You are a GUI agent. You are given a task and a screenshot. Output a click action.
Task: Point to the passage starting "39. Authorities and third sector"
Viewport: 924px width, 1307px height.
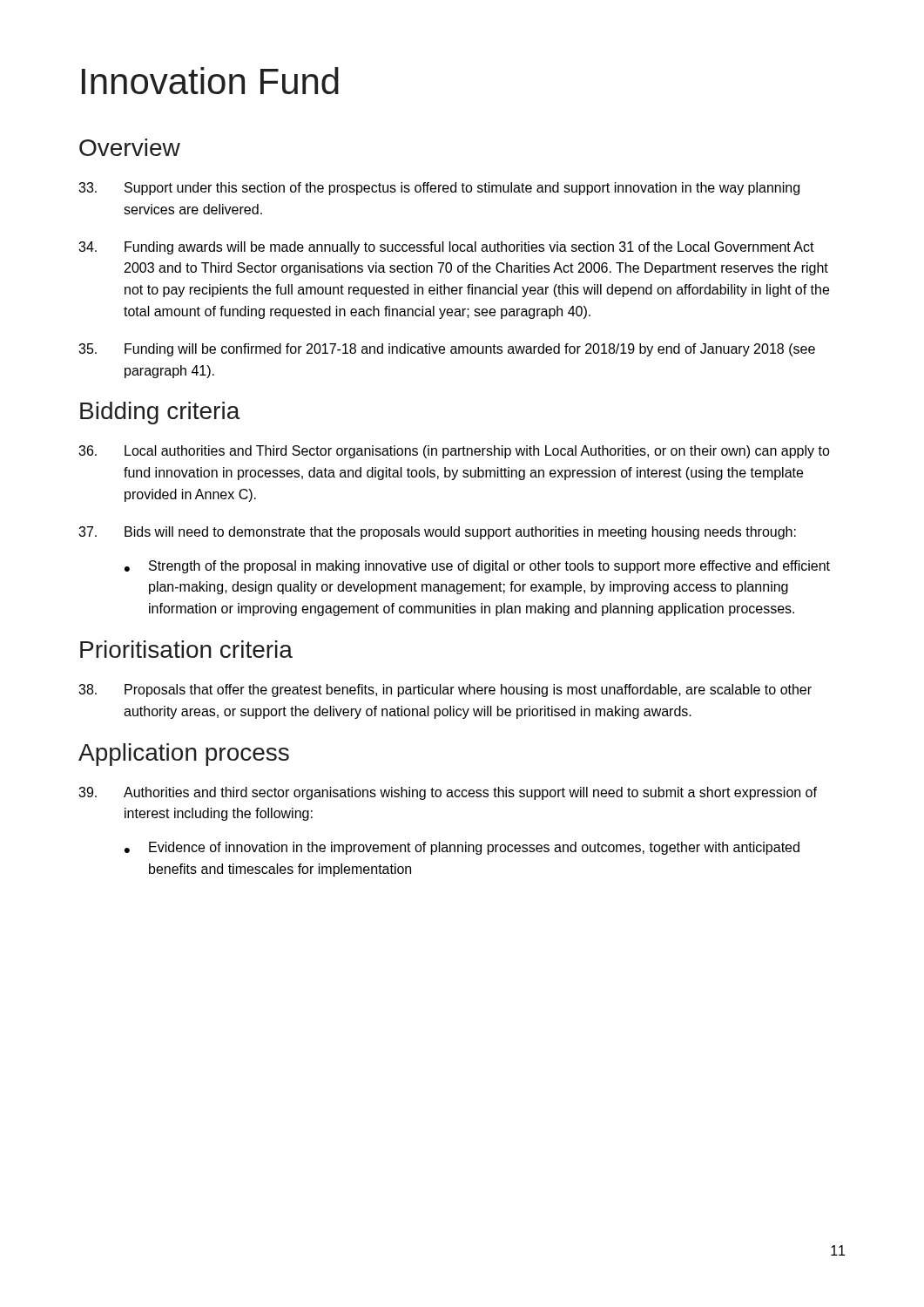(448, 793)
